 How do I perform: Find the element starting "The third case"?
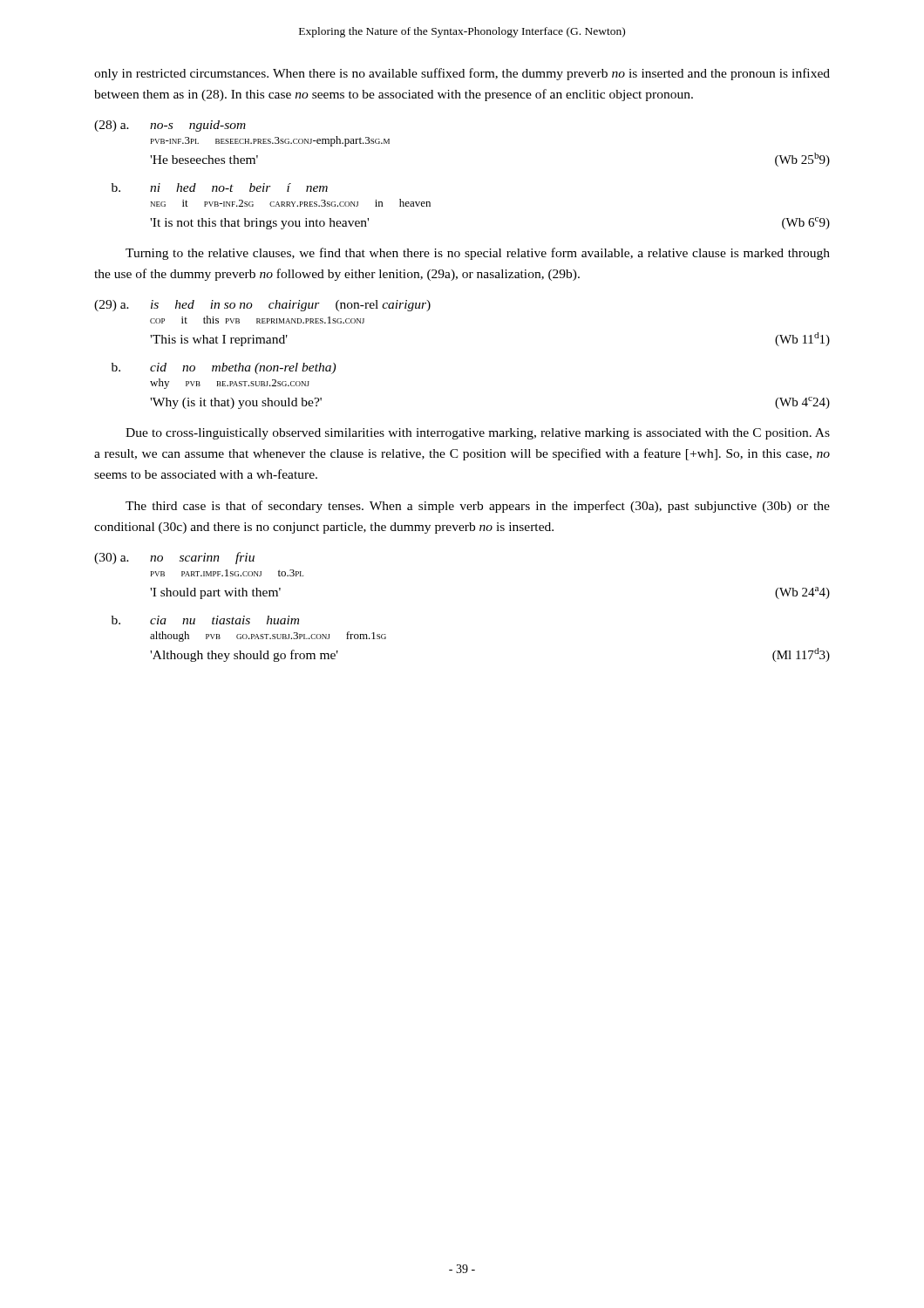tap(462, 516)
